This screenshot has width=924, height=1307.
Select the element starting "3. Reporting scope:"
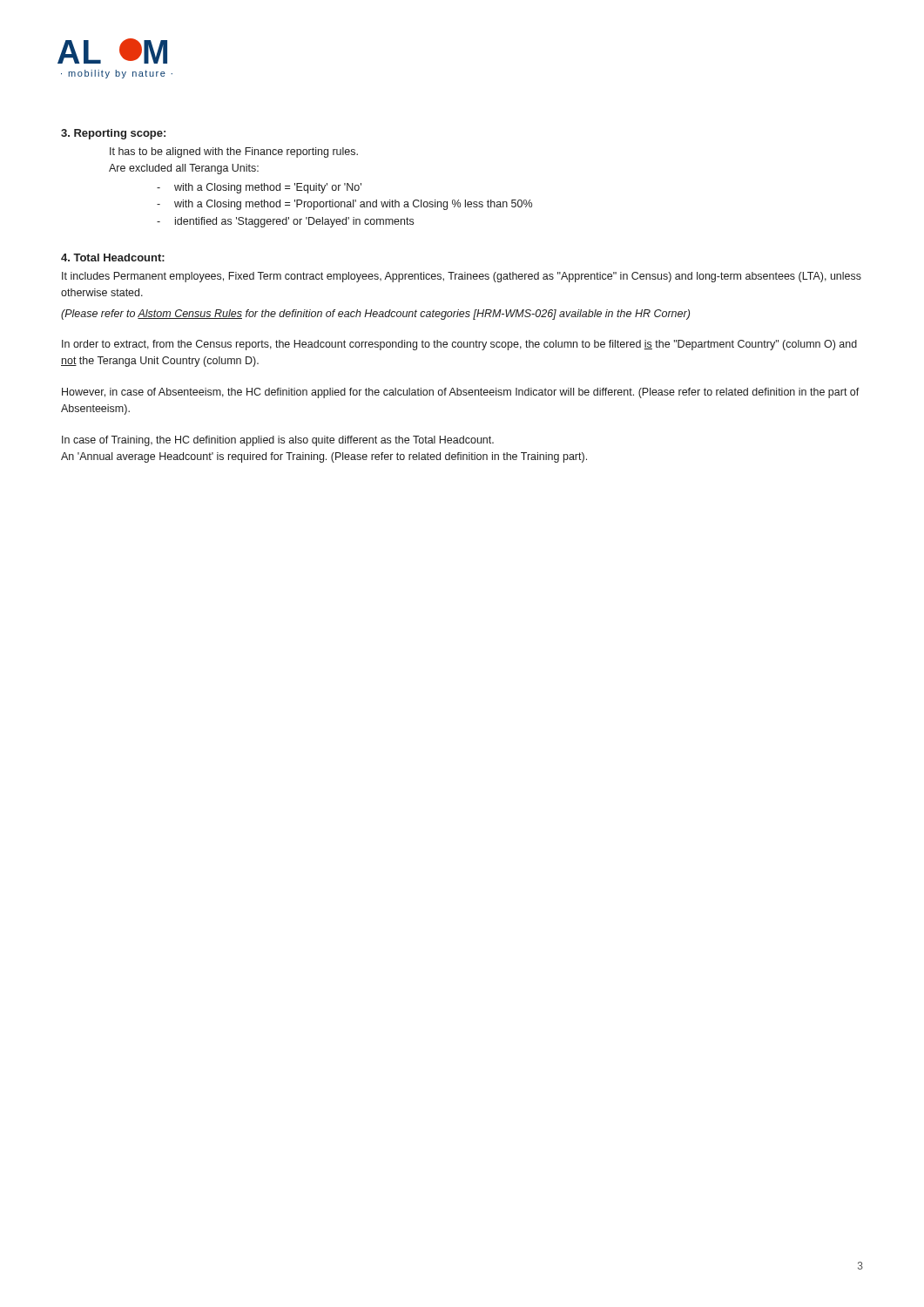[114, 133]
